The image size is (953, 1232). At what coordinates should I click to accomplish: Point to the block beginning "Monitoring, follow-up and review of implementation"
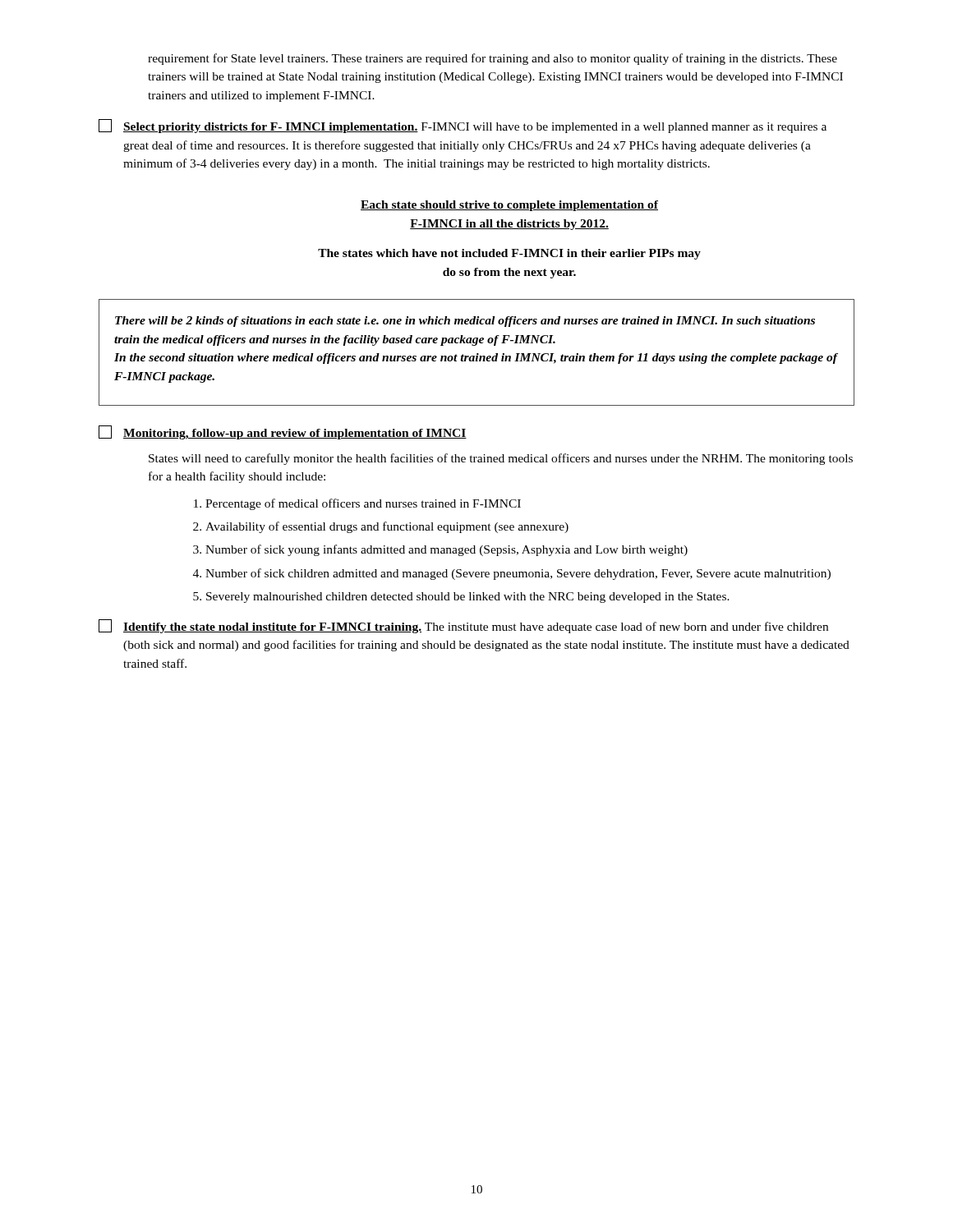pos(476,433)
